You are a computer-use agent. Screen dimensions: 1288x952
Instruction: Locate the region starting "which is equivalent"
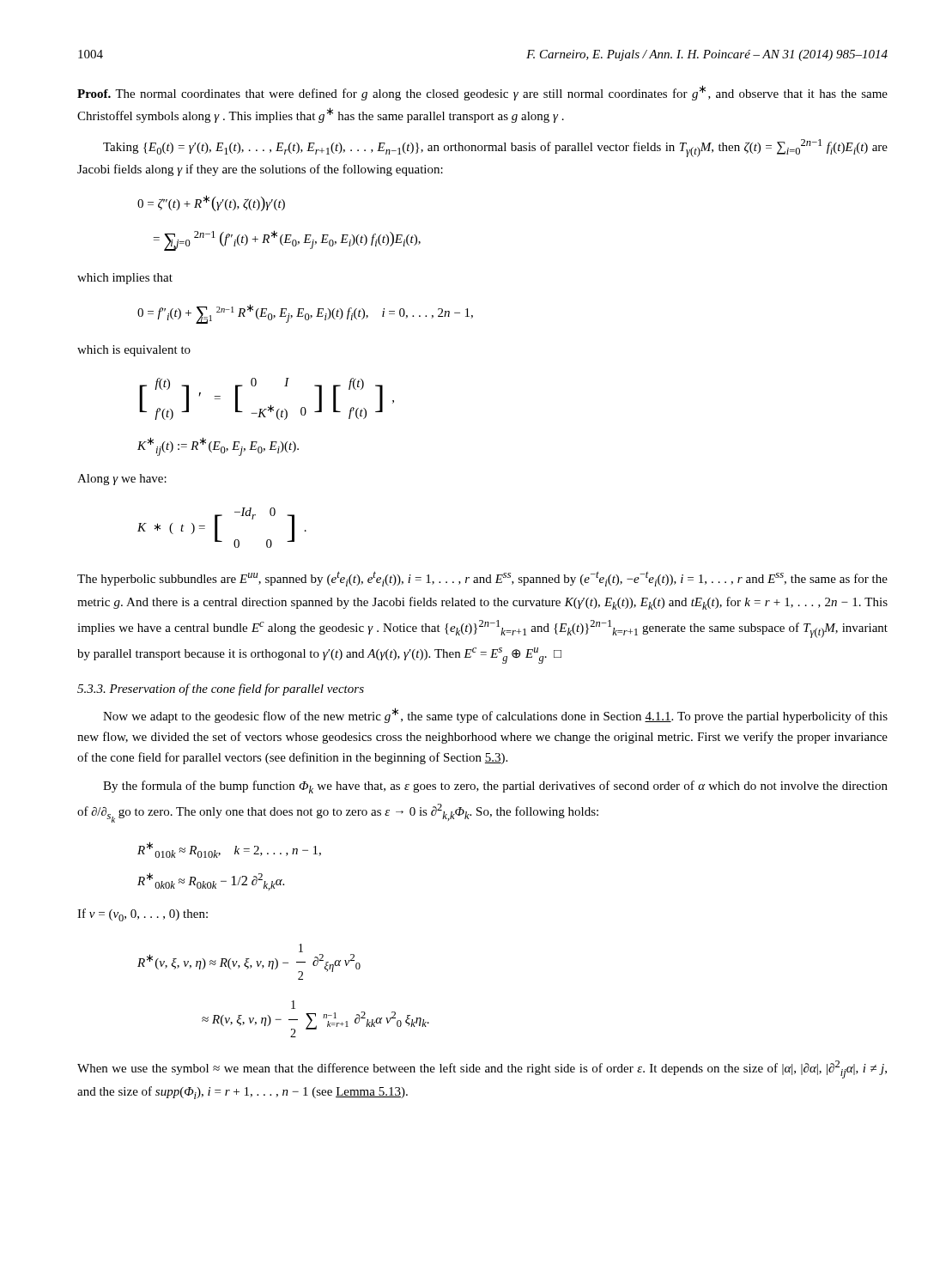pyautogui.click(x=134, y=350)
